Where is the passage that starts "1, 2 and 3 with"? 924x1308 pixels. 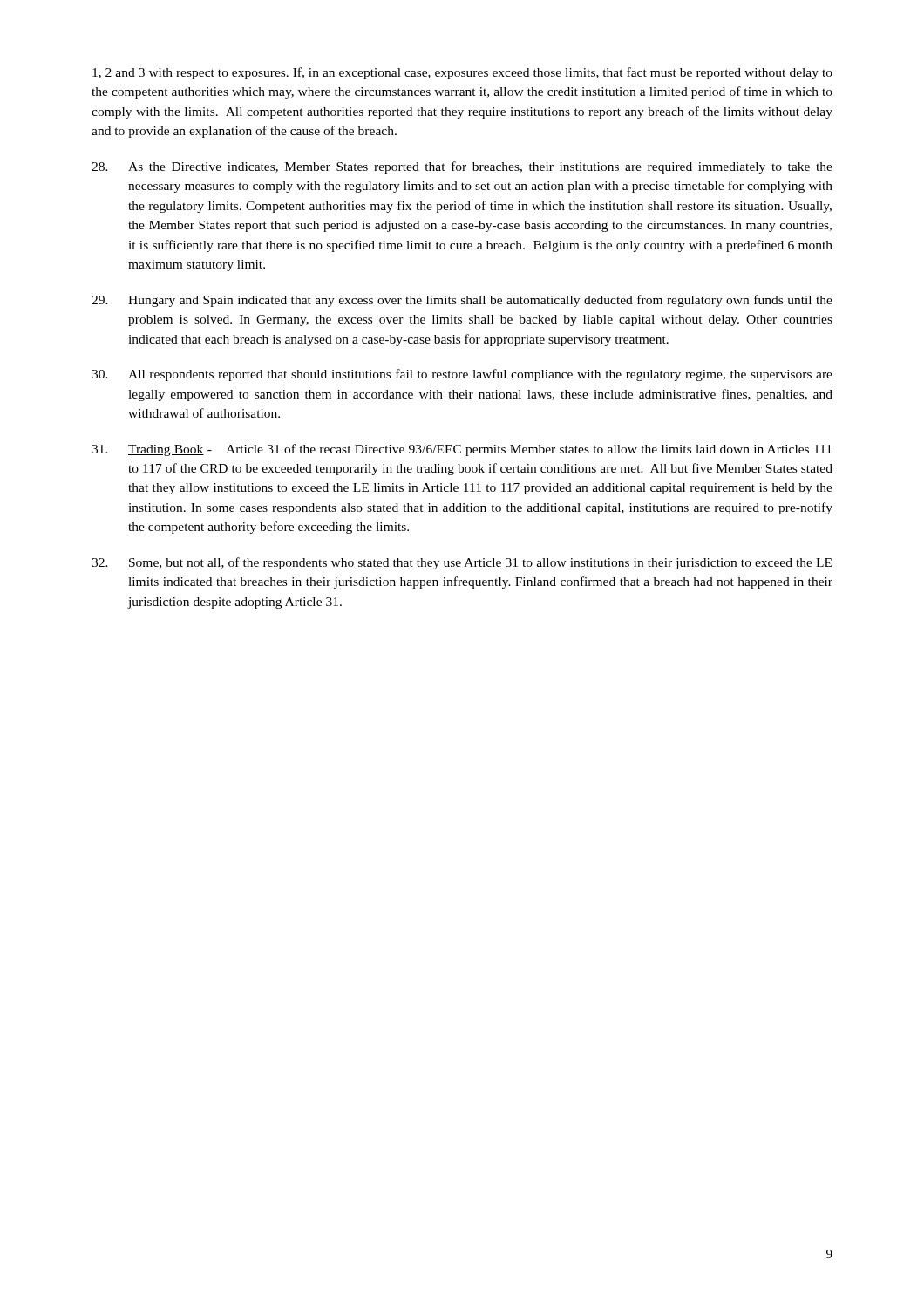click(x=462, y=101)
